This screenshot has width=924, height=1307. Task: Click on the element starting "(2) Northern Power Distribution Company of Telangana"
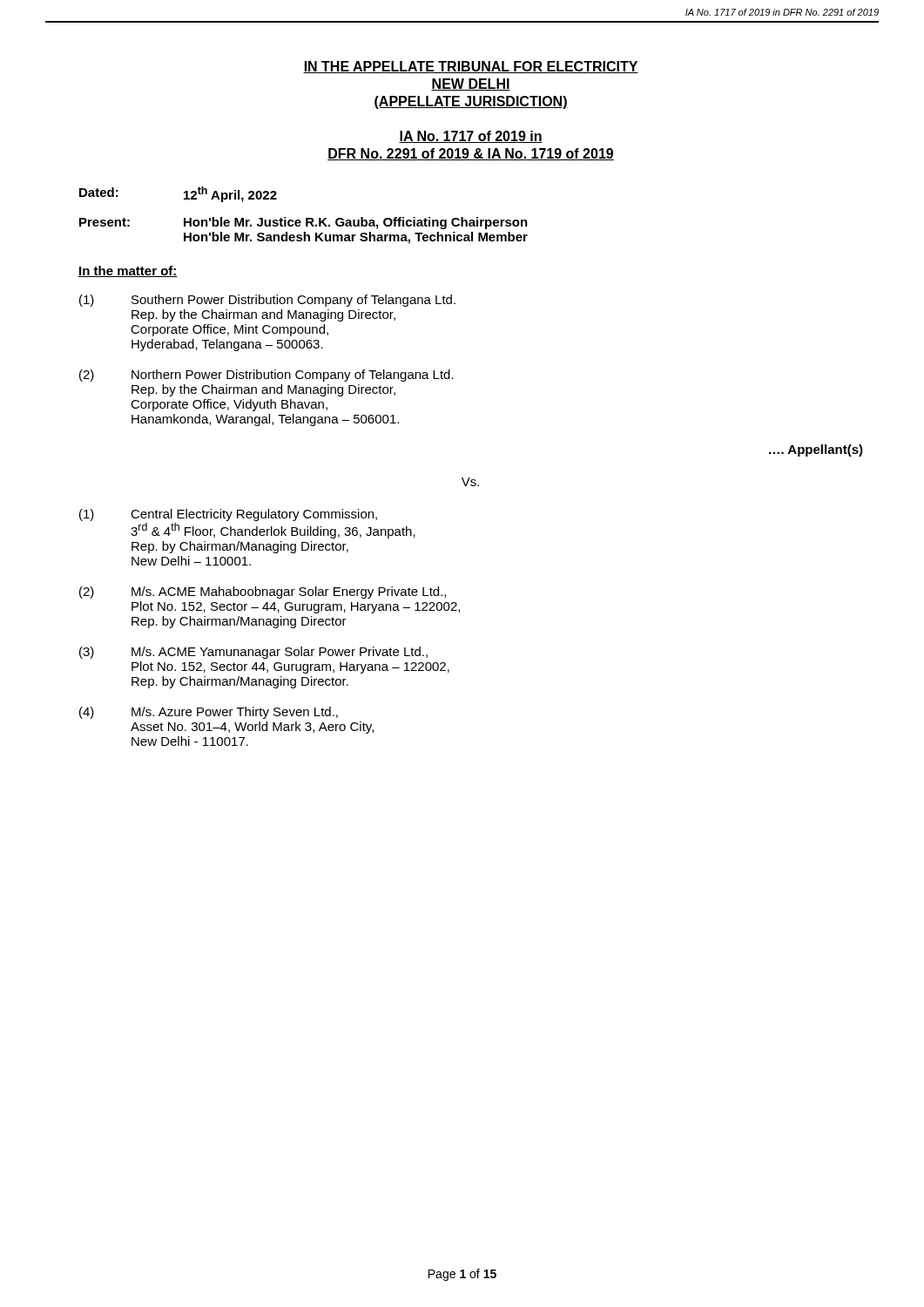click(x=266, y=376)
